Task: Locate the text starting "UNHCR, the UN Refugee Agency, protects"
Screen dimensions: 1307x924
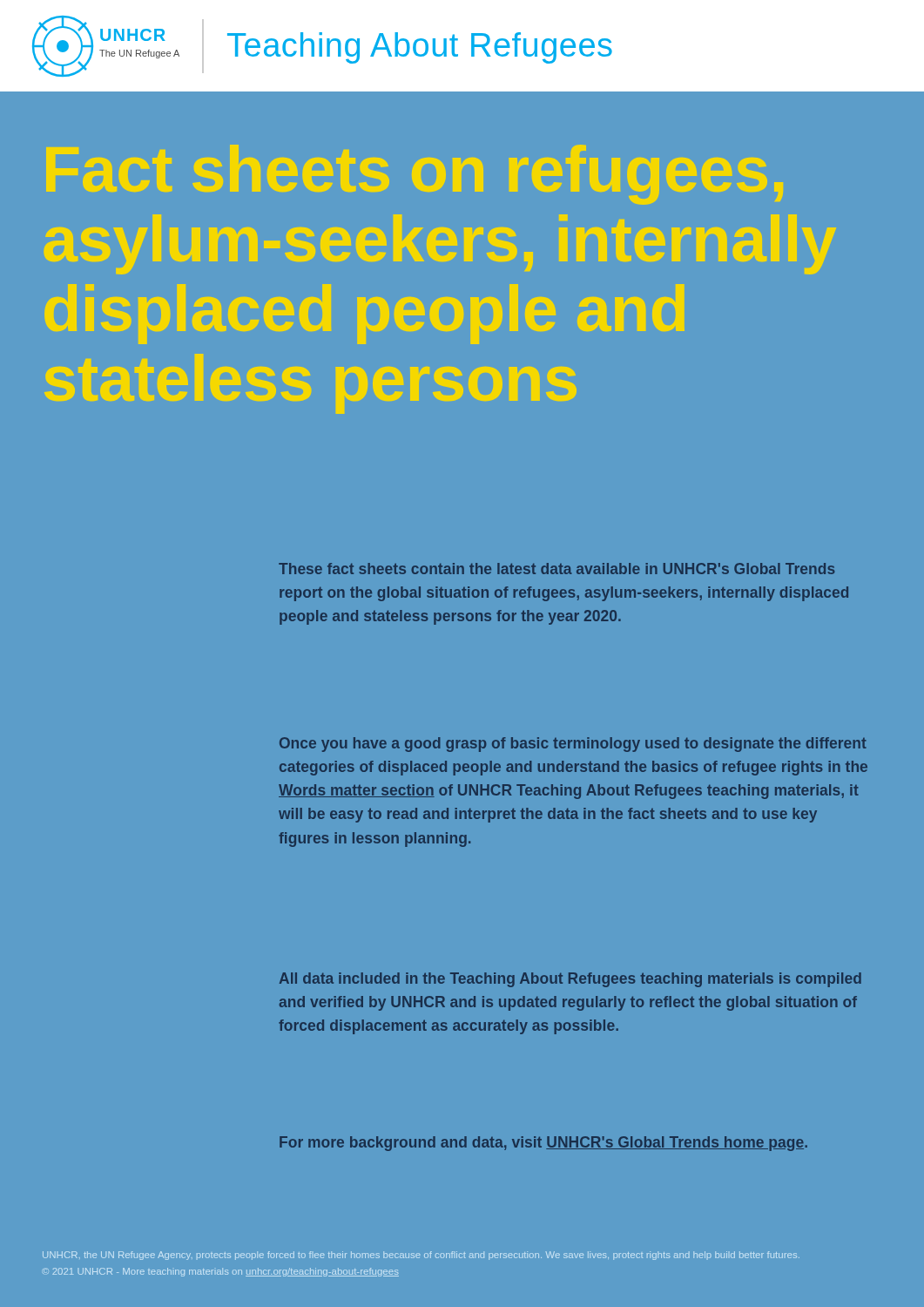Action: click(x=421, y=1263)
